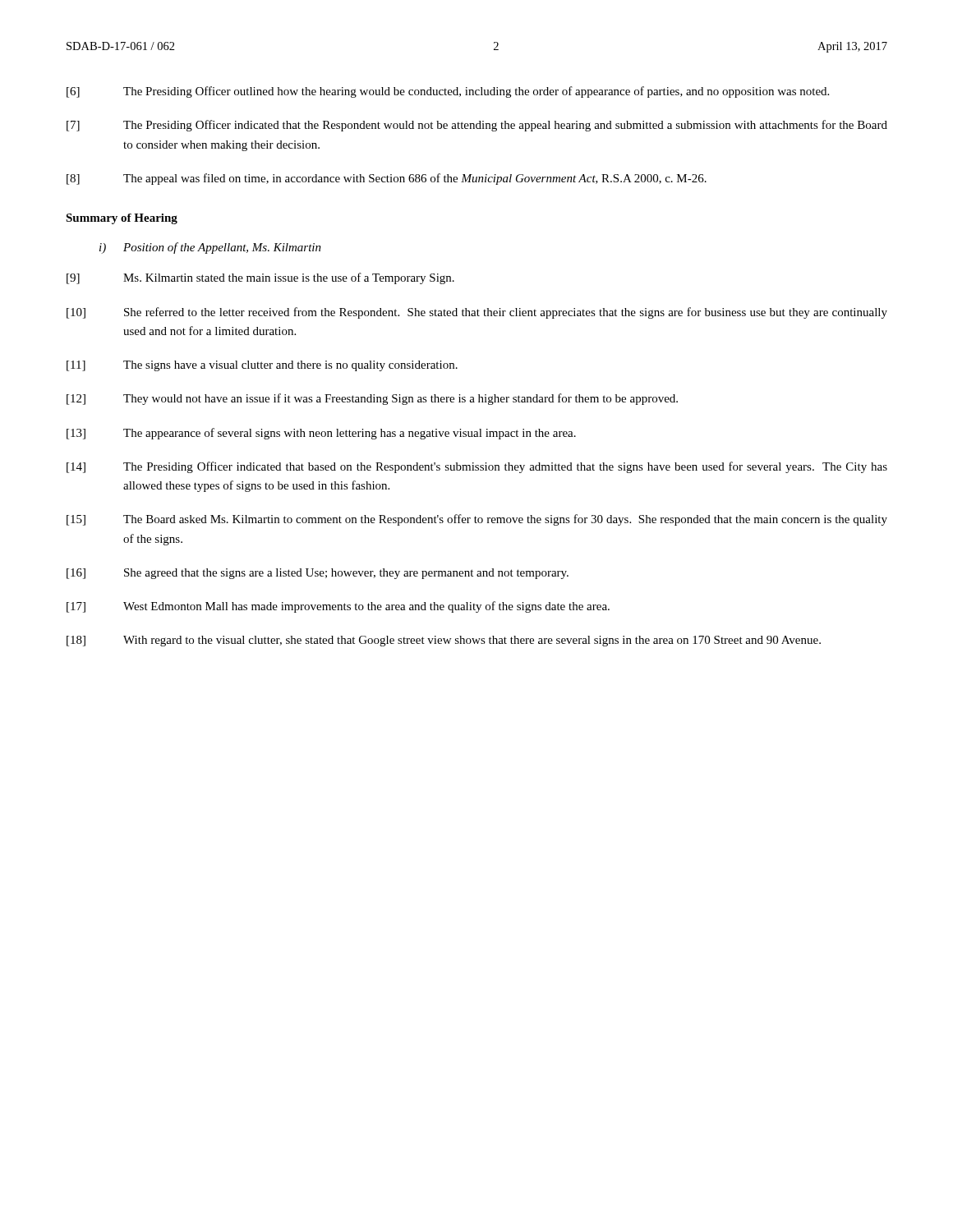This screenshot has width=953, height=1232.
Task: Locate the block of text that opens with "[8] The appeal was filed"
Action: [476, 179]
